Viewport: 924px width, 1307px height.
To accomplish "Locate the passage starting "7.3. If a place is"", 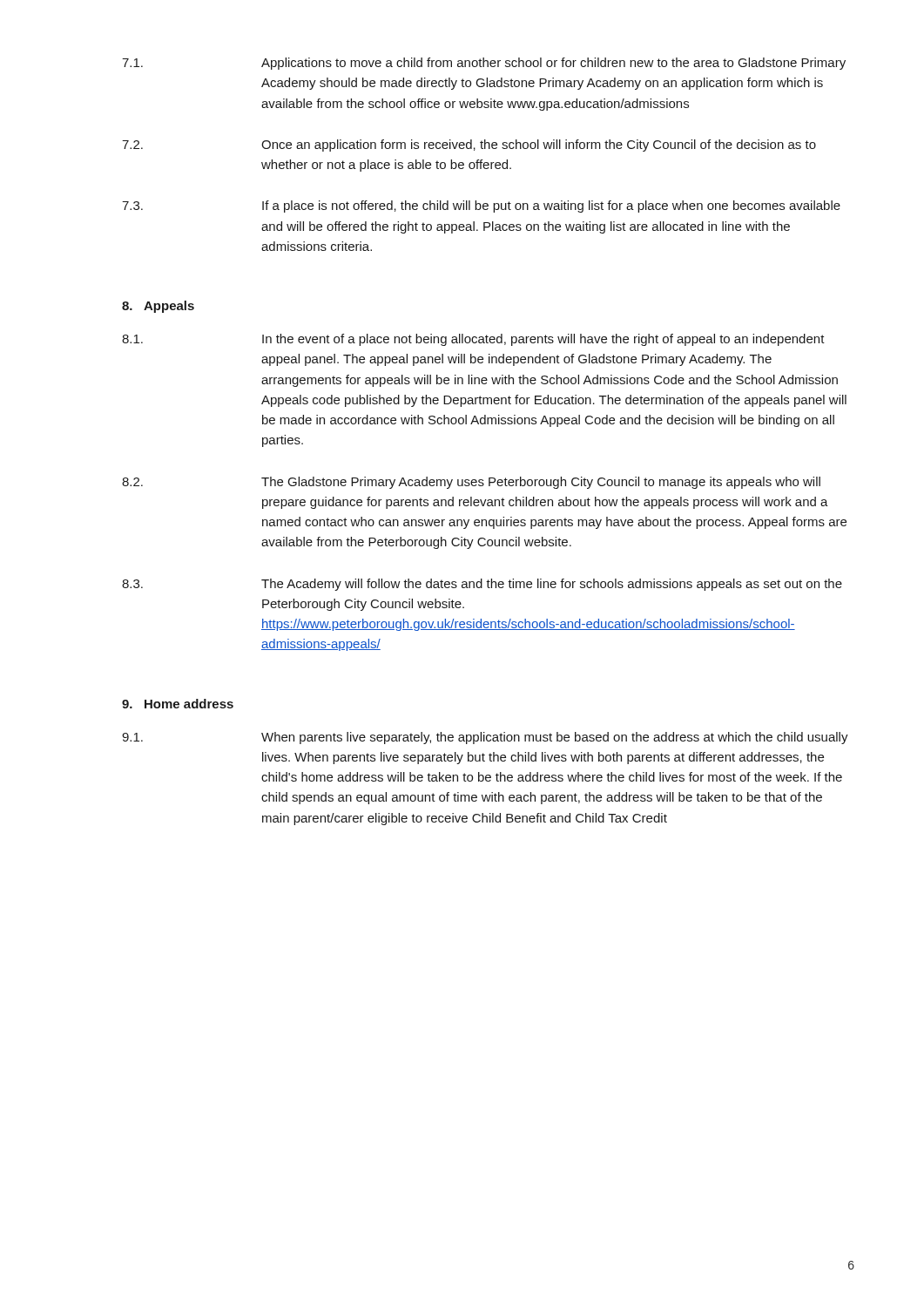I will (462, 226).
